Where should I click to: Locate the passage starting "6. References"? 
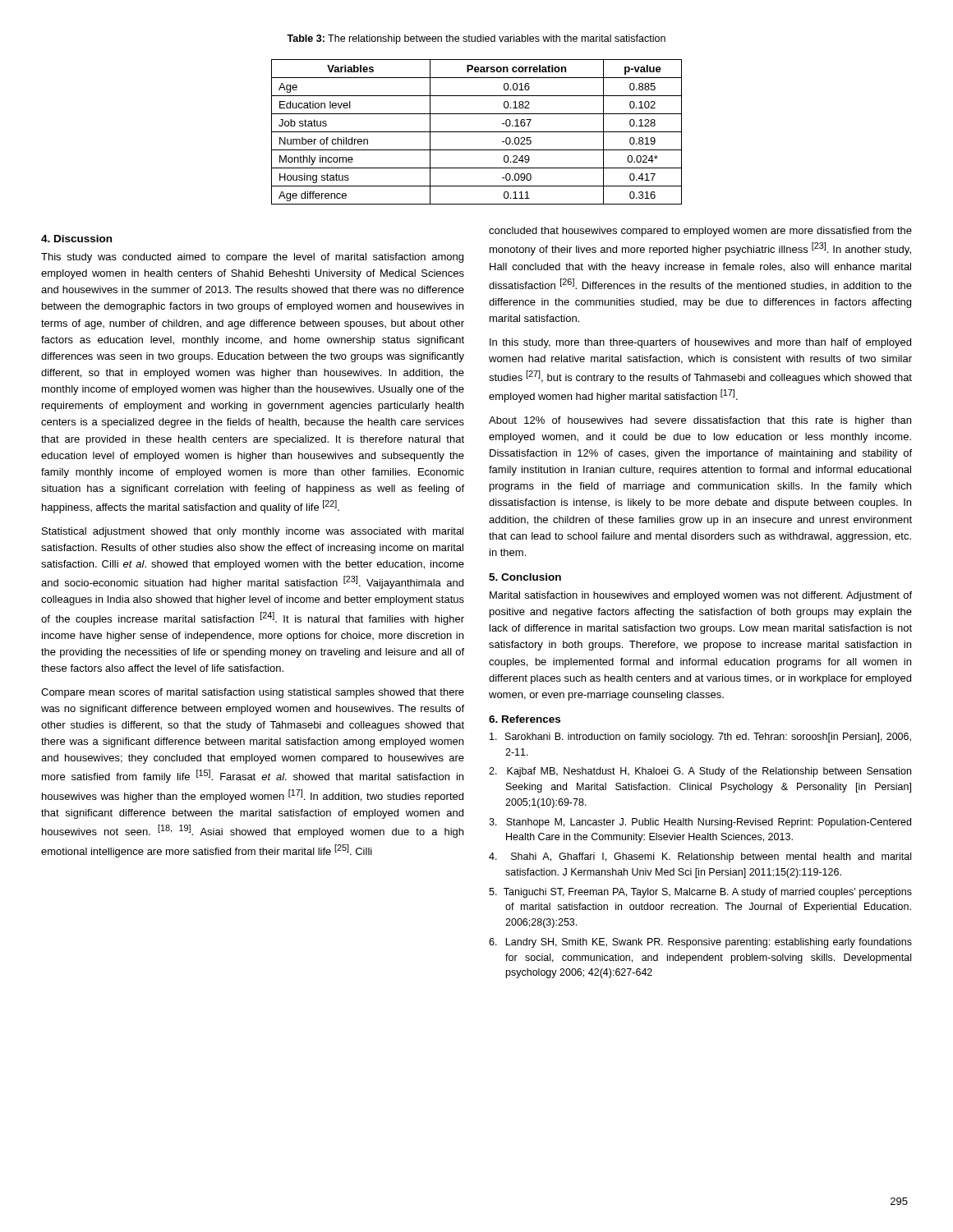[x=525, y=719]
